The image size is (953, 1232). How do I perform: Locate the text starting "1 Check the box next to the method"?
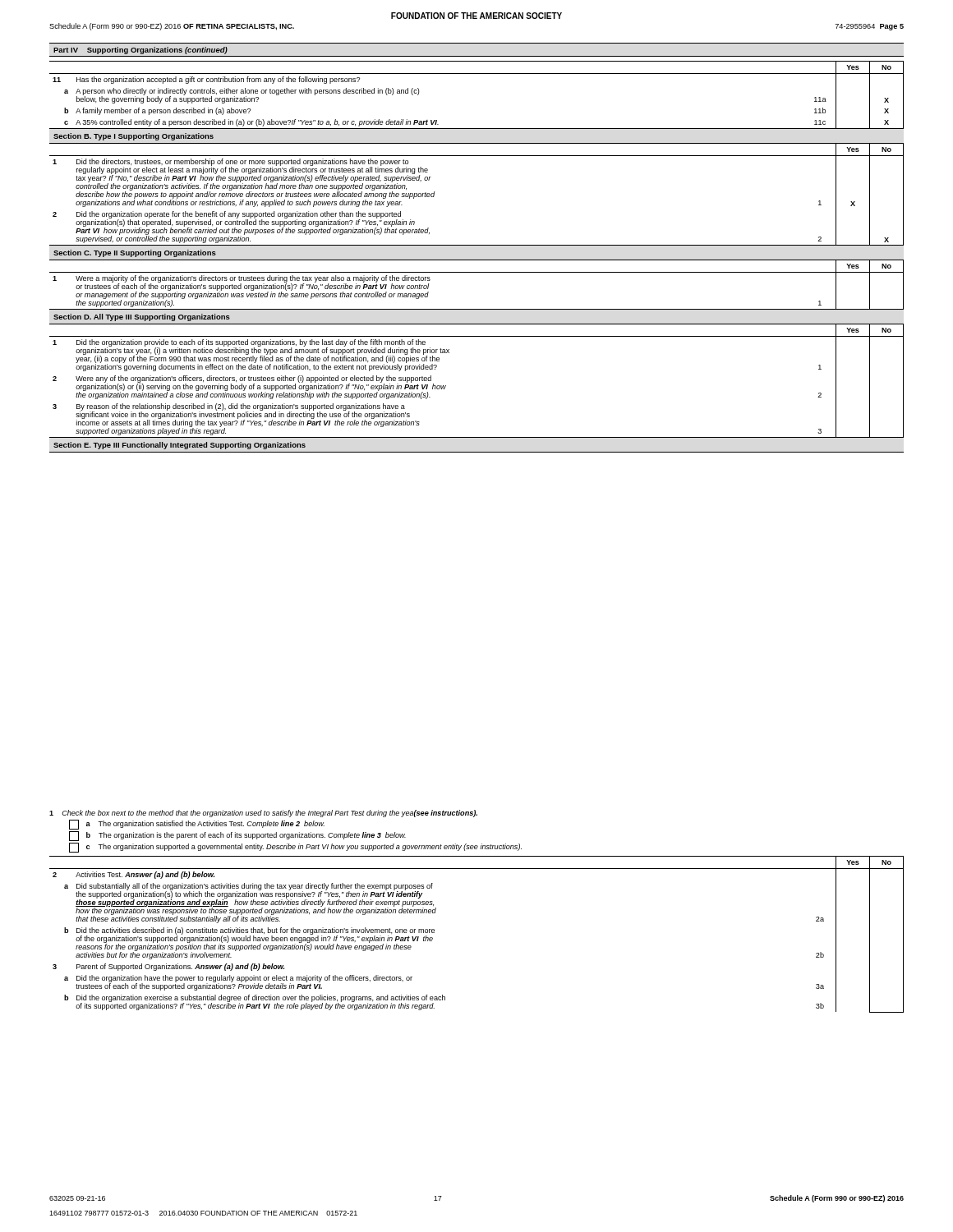click(x=264, y=813)
